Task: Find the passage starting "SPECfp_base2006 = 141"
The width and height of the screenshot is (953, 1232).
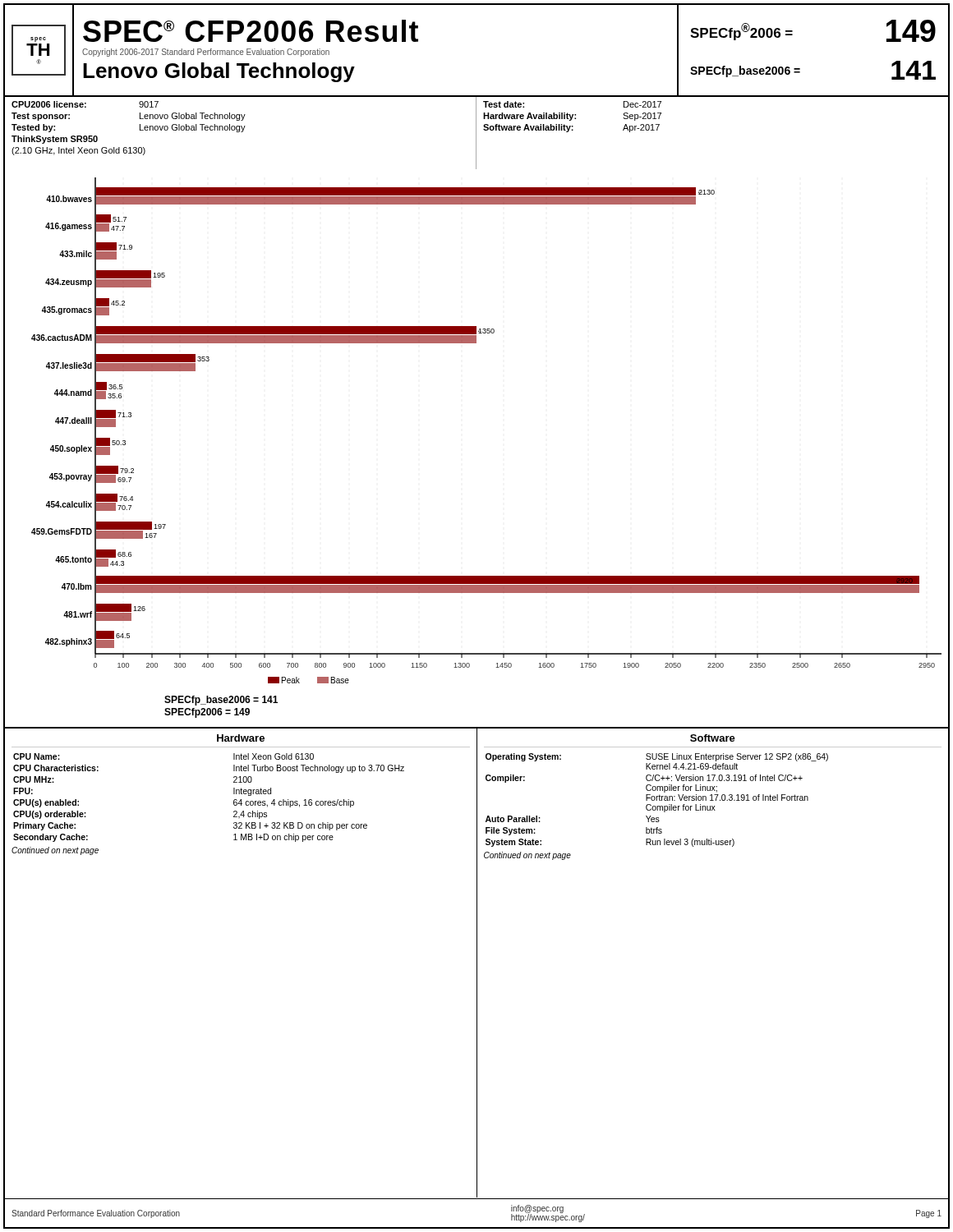Action: tap(221, 700)
